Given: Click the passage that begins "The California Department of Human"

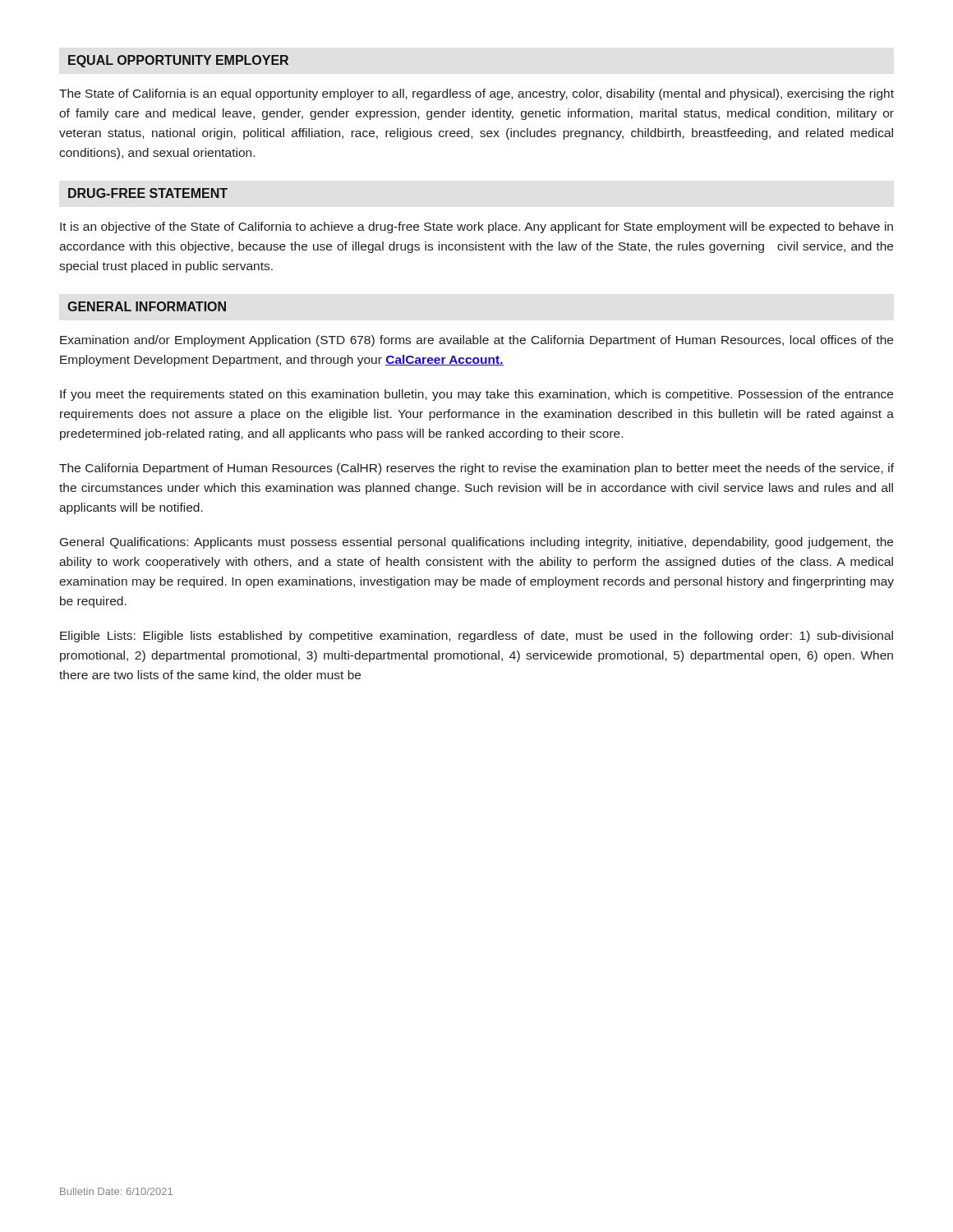Looking at the screenshot, I should (476, 488).
